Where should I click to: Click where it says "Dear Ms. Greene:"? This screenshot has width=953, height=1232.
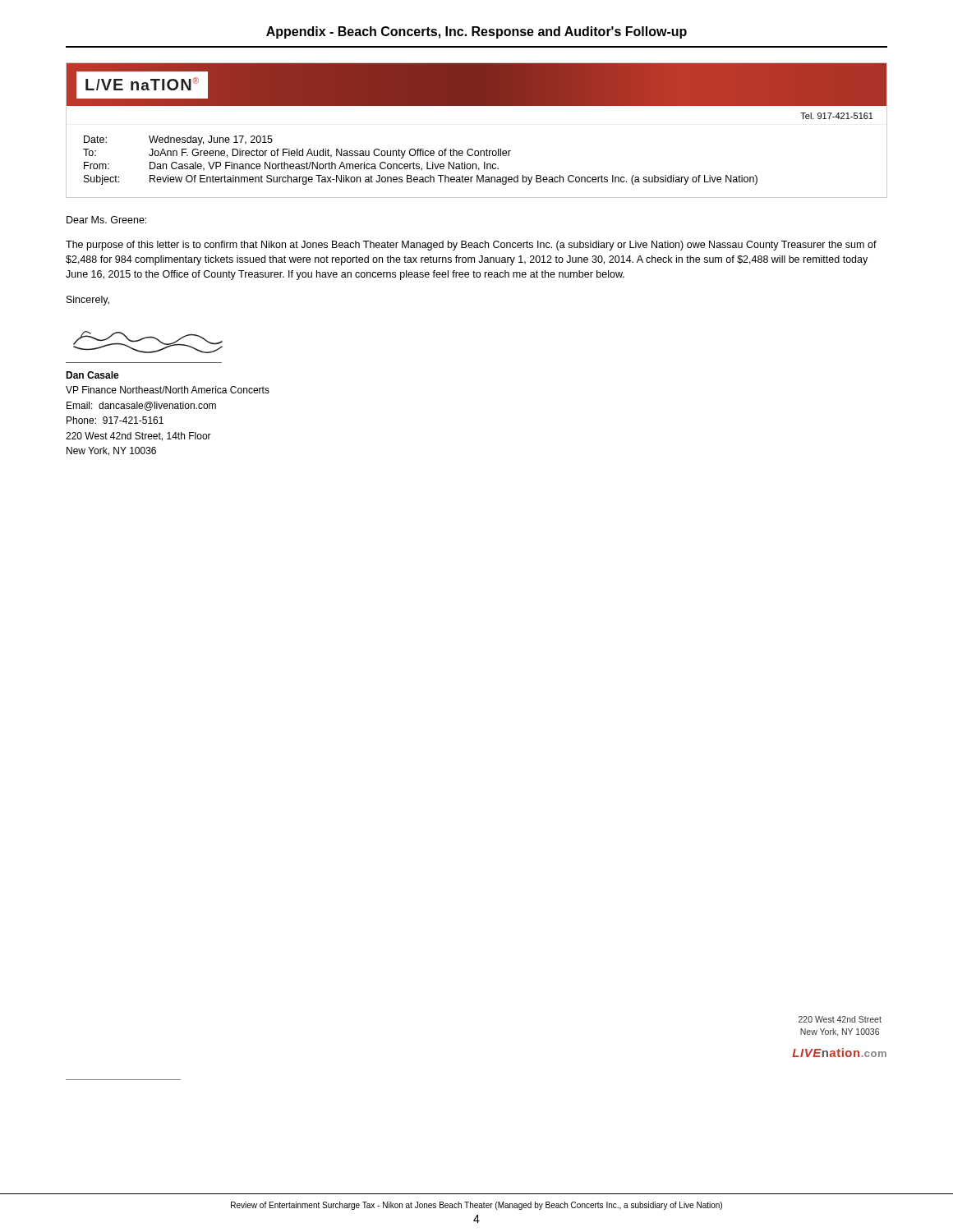[x=106, y=220]
